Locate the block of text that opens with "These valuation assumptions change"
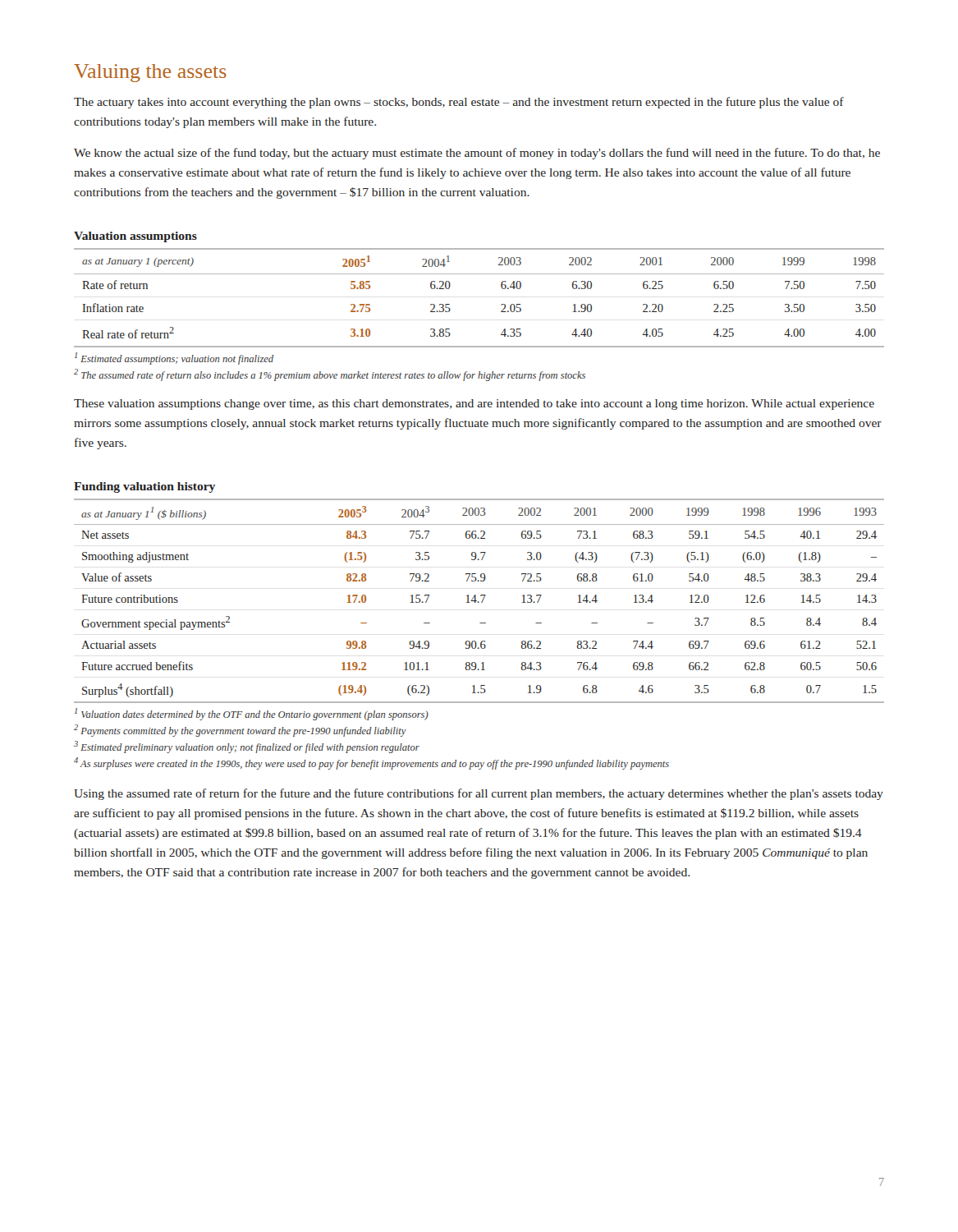 pyautogui.click(x=478, y=423)
